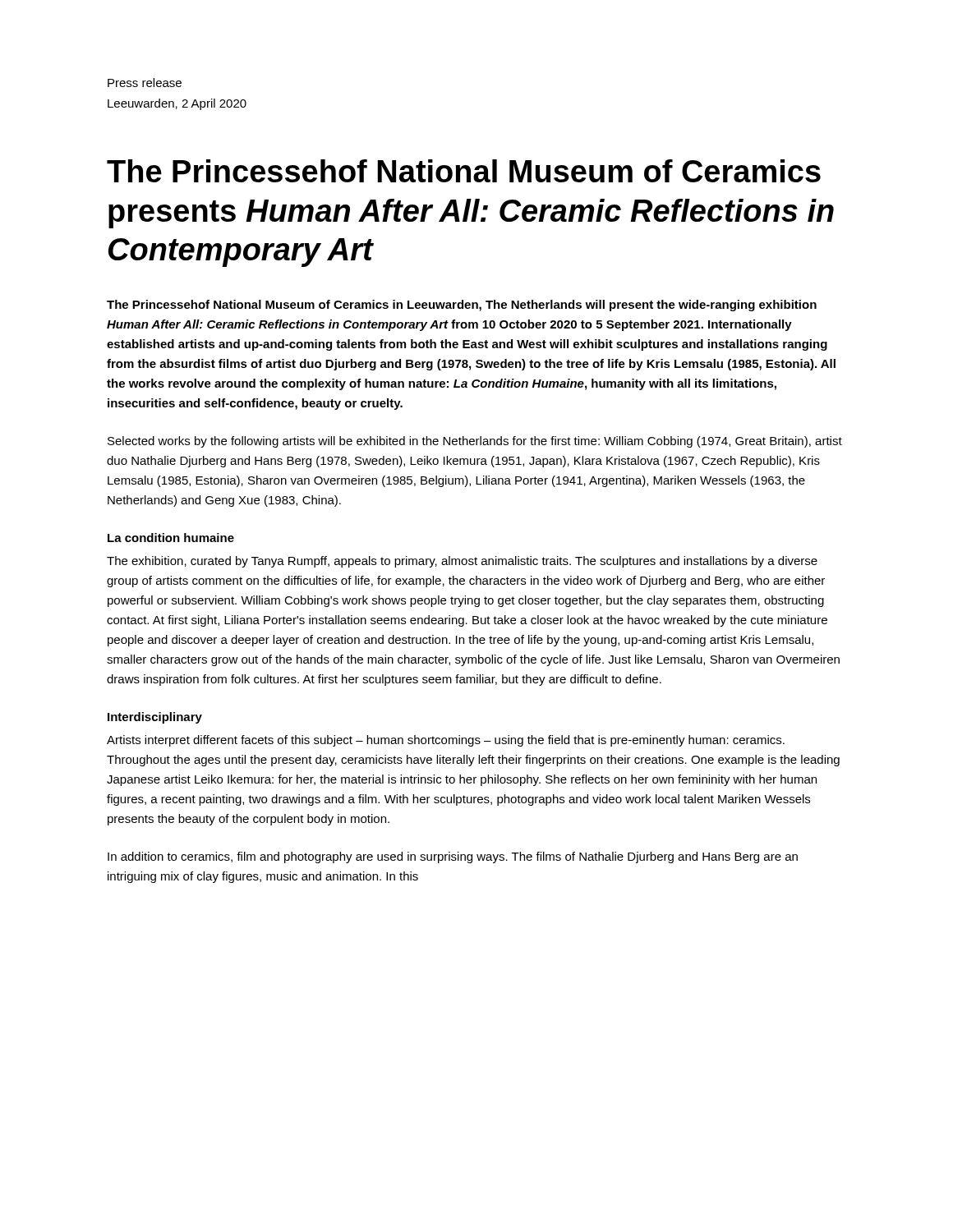Click on the text block containing "Artists interpret different facets"
Image resolution: width=953 pixels, height=1232 pixels.
click(x=473, y=779)
